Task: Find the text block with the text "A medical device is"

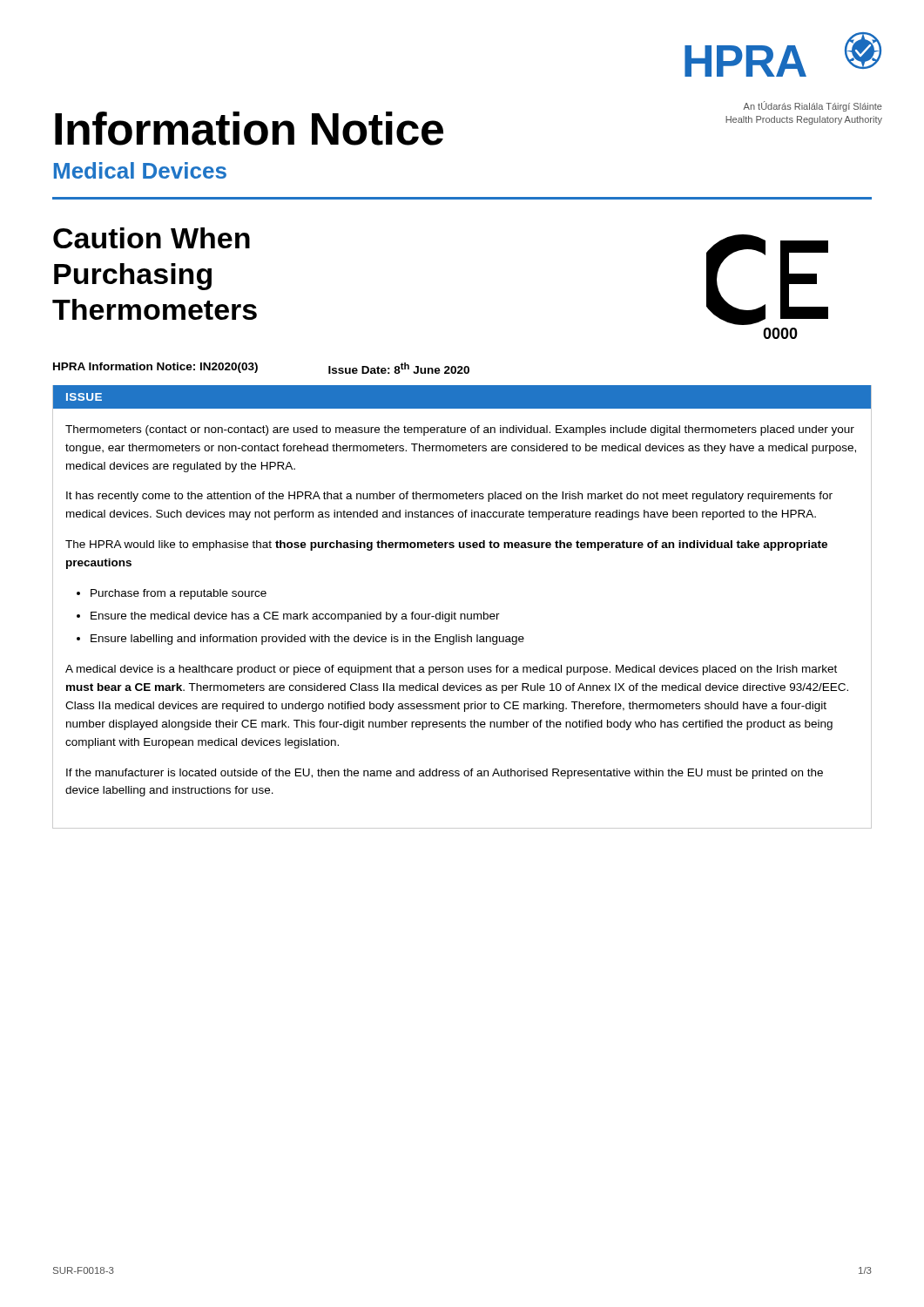Action: pos(457,705)
